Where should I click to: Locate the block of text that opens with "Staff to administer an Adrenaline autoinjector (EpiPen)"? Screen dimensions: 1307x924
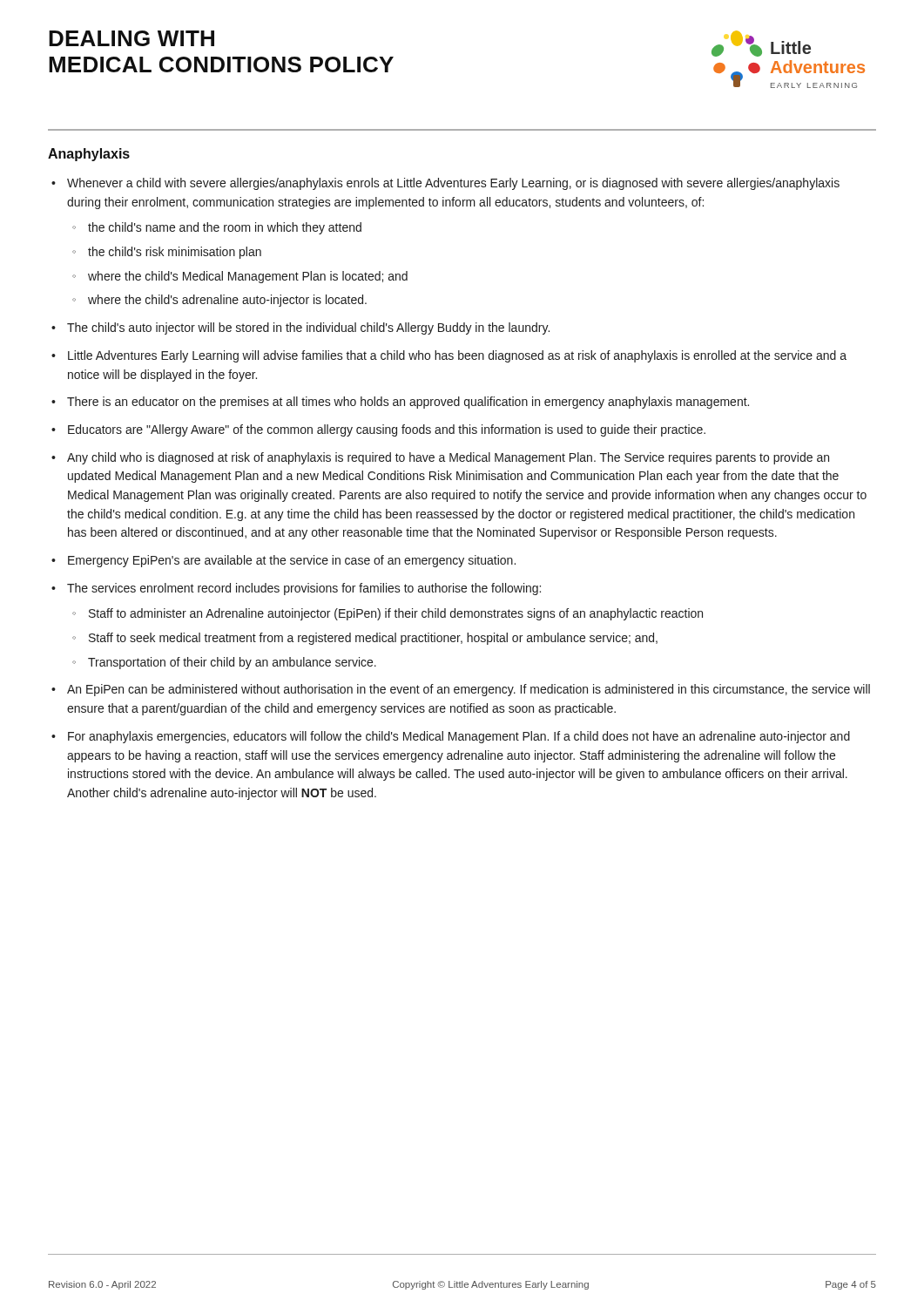click(396, 614)
